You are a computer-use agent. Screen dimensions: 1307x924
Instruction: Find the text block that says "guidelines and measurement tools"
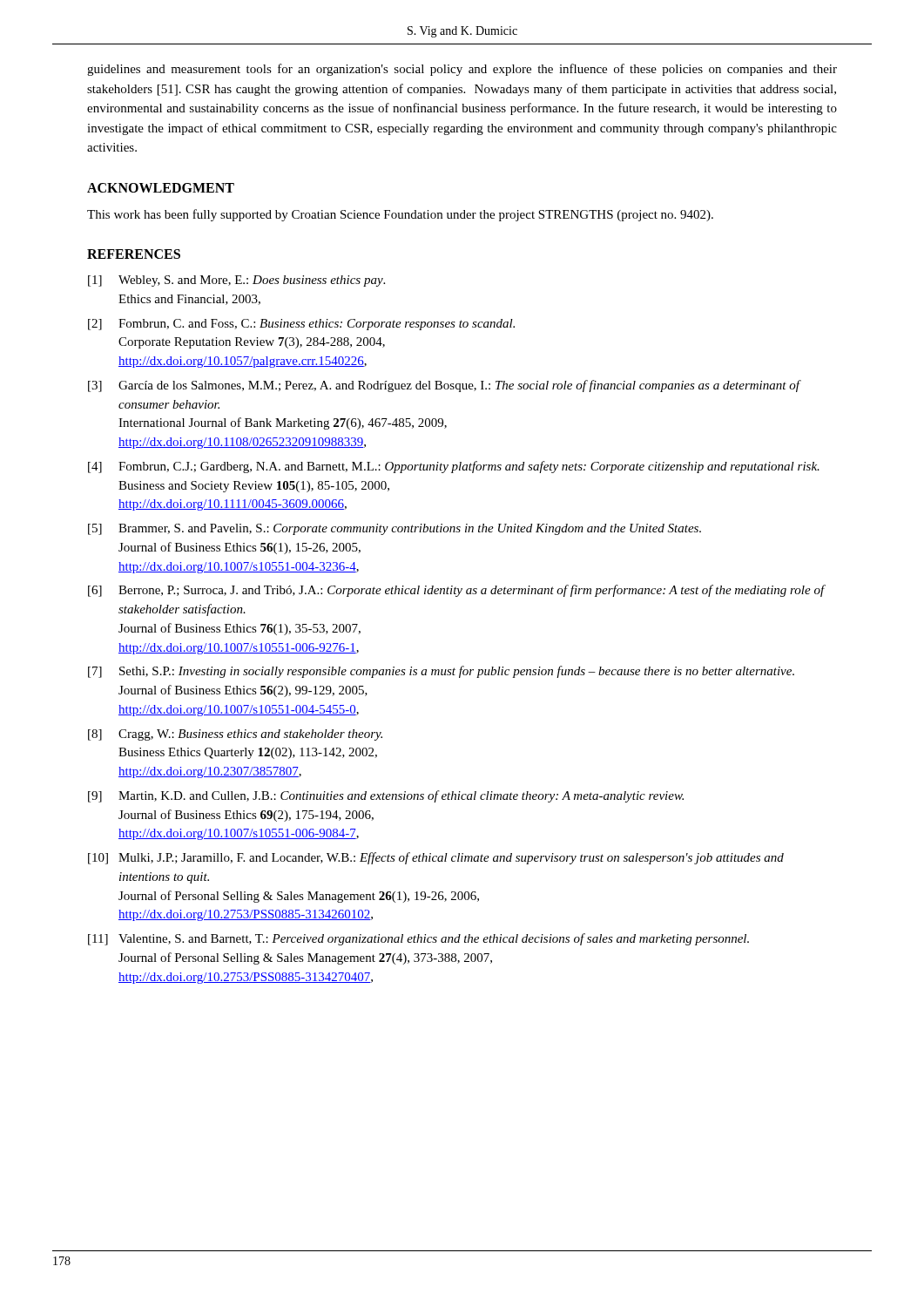pos(462,108)
